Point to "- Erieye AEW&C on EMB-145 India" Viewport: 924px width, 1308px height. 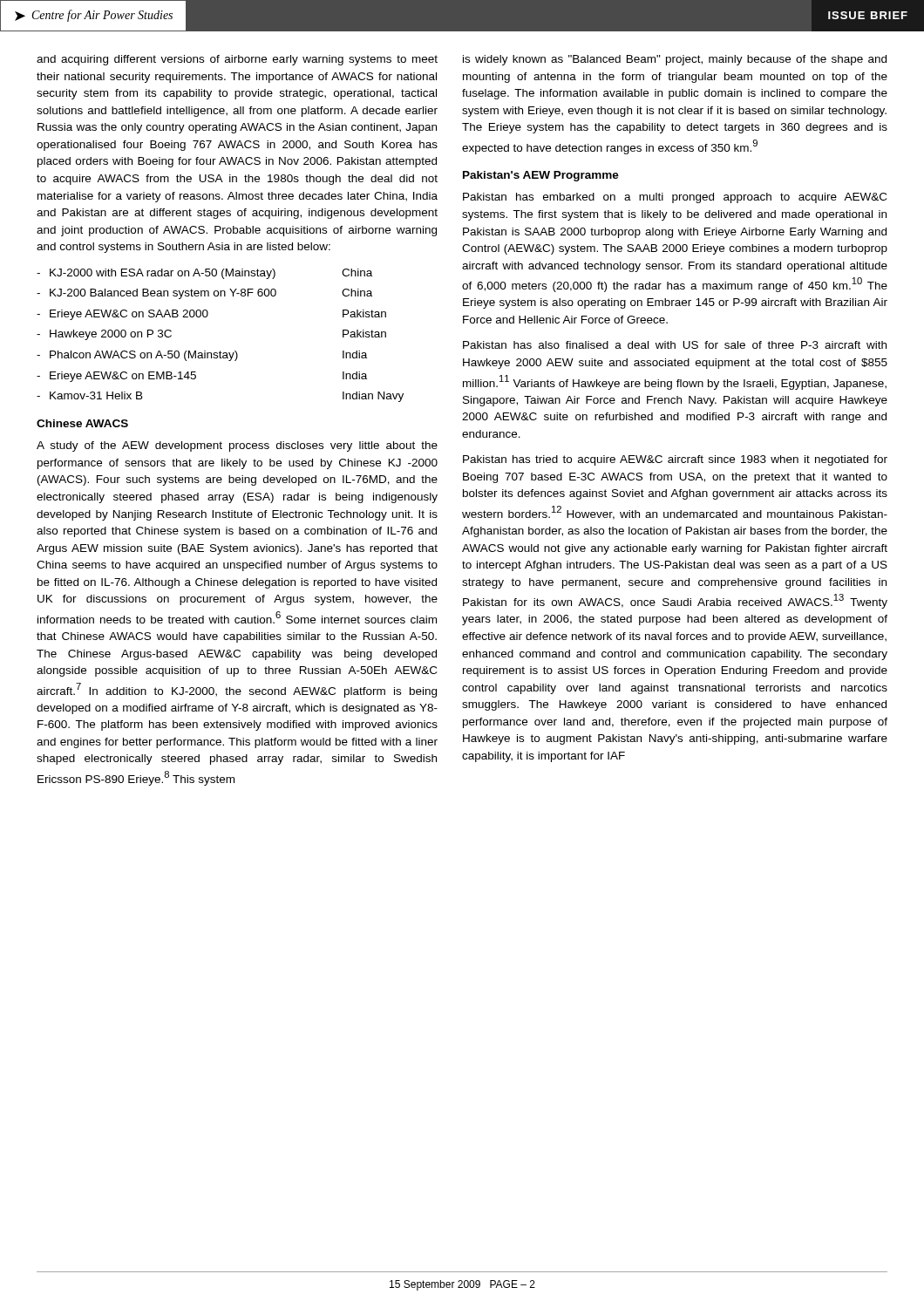(x=110, y=376)
